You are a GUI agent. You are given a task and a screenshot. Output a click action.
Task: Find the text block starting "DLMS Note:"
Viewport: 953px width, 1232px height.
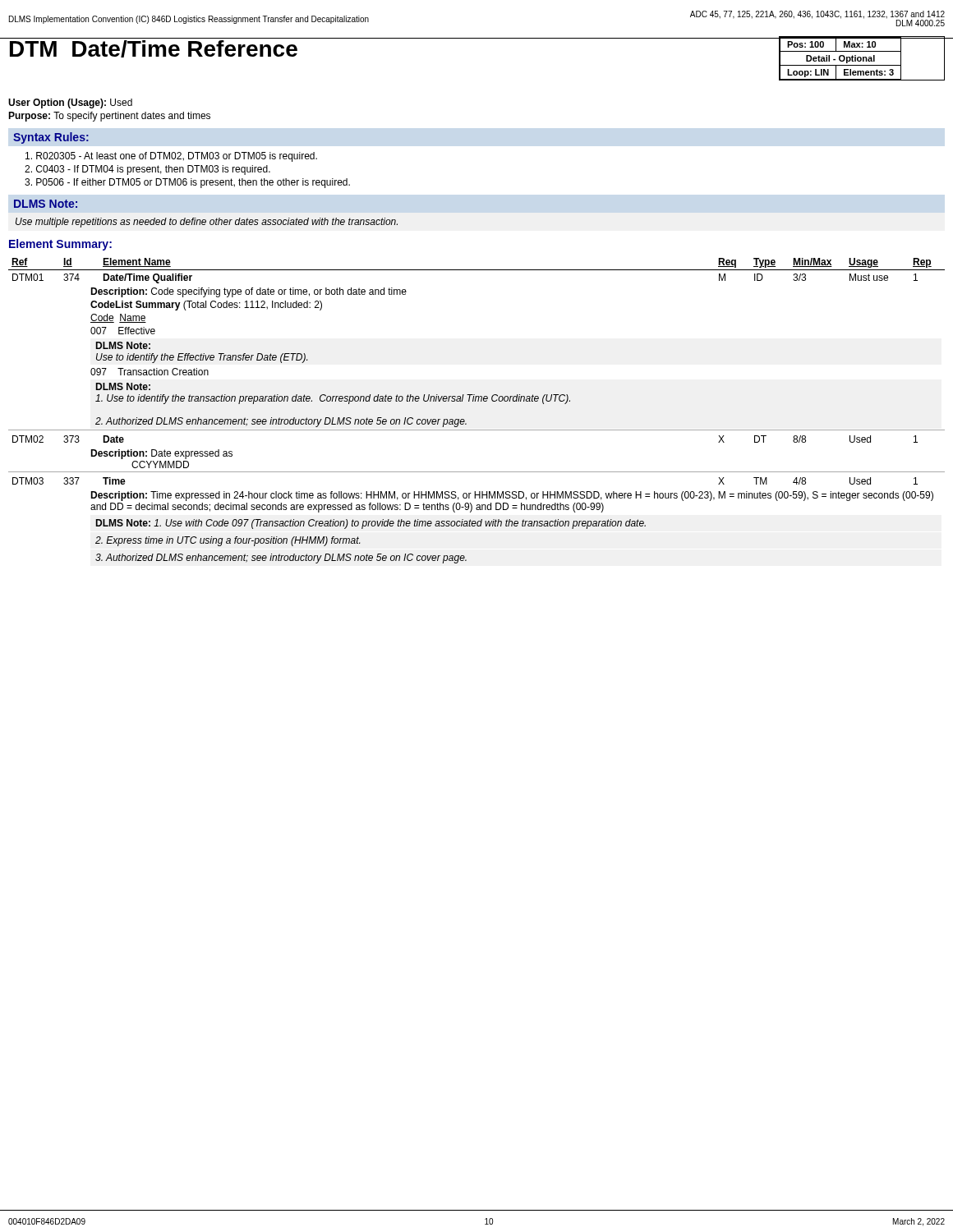46,204
